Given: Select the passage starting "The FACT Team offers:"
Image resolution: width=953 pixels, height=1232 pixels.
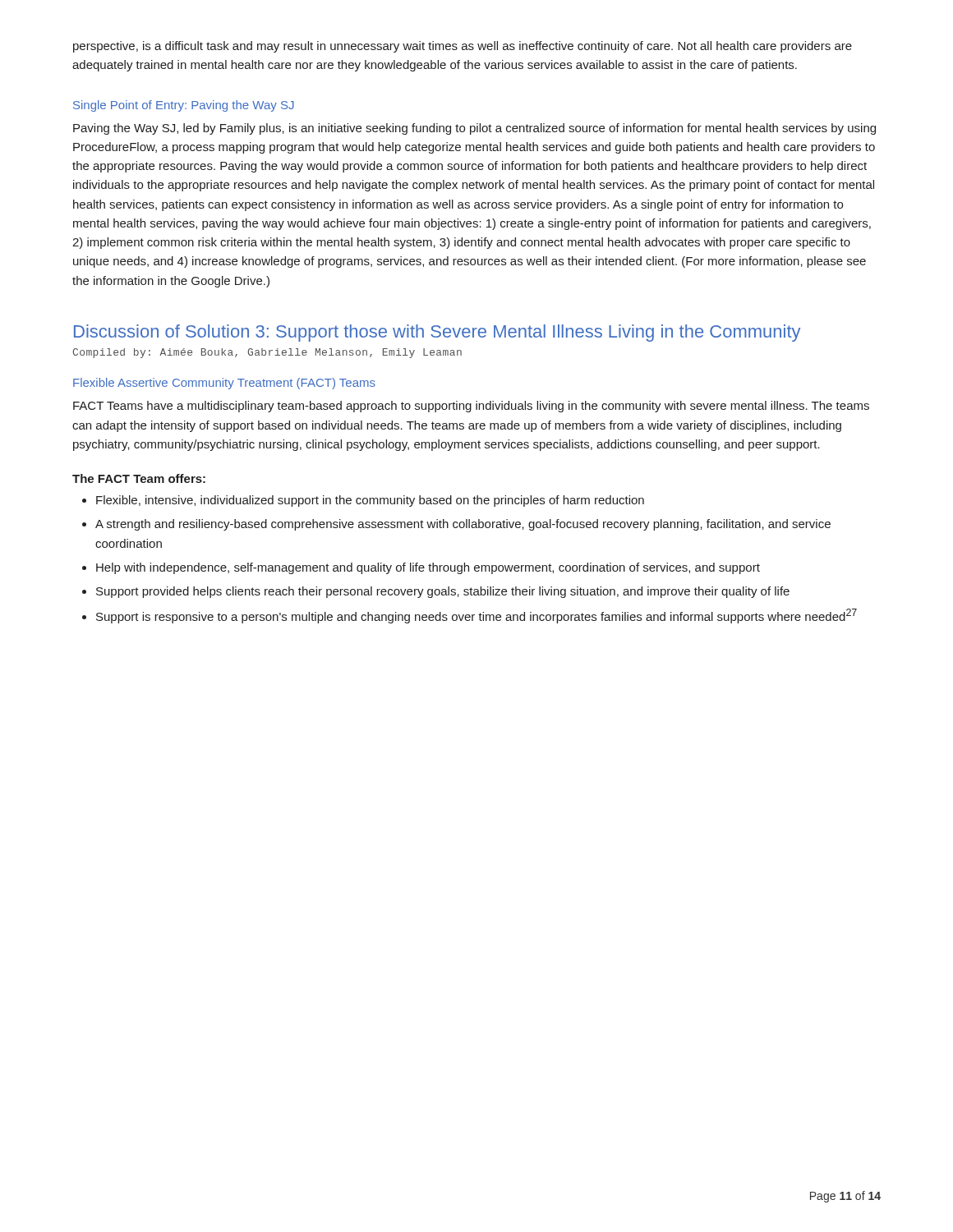Looking at the screenshot, I should 139,479.
